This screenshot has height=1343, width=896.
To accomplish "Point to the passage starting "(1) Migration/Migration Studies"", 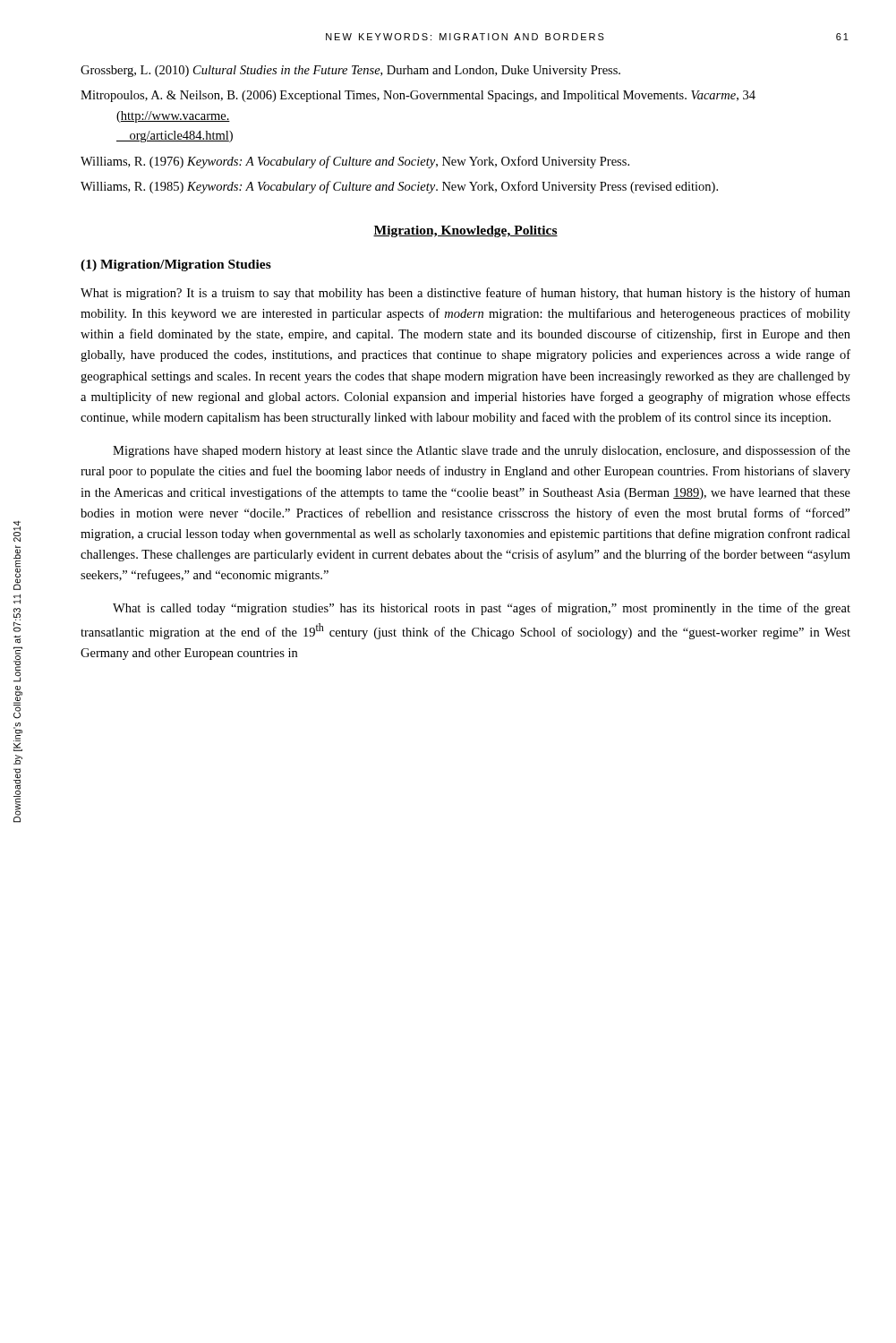I will point(176,263).
